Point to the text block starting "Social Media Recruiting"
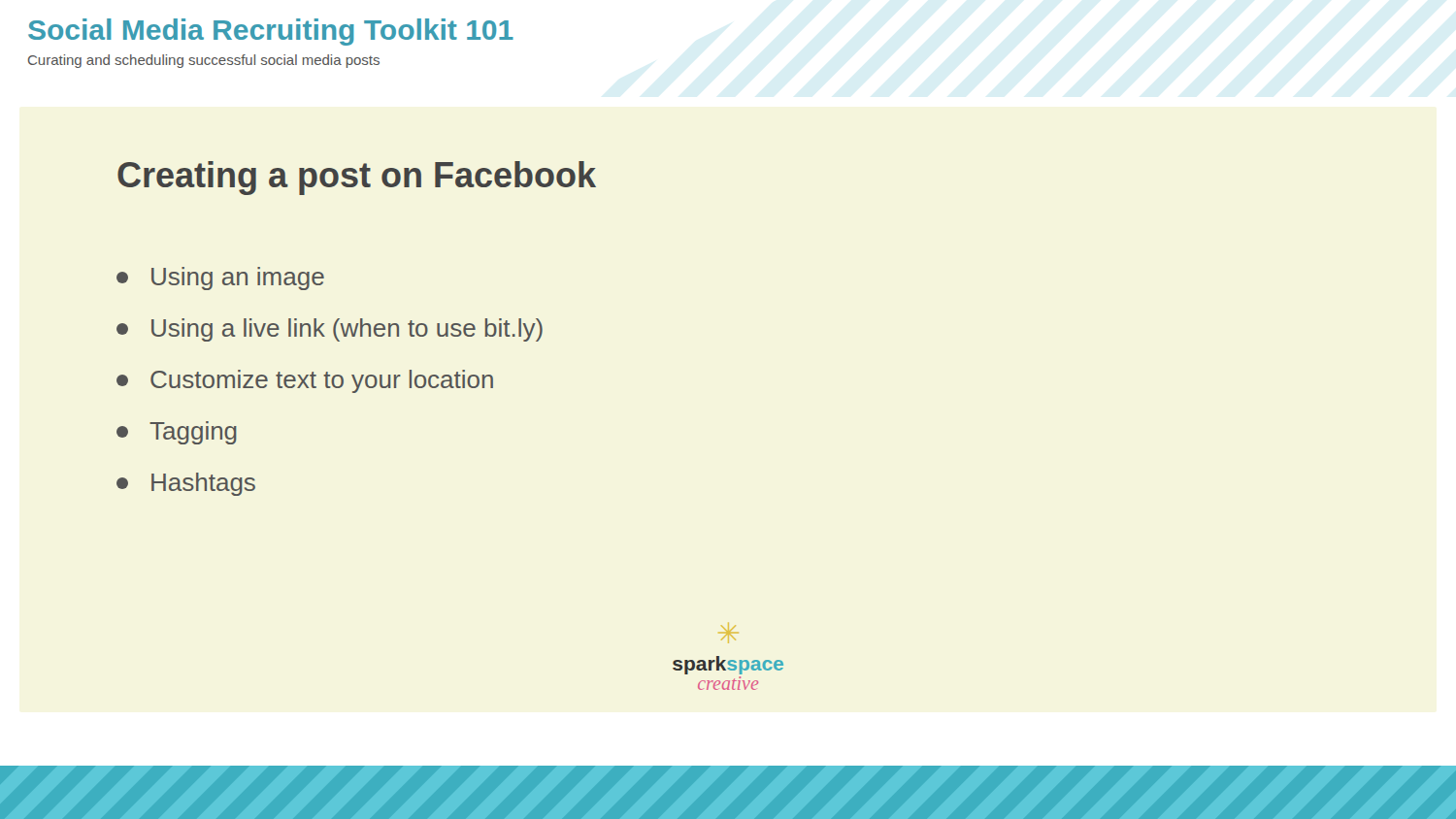The image size is (1456, 819). (270, 30)
